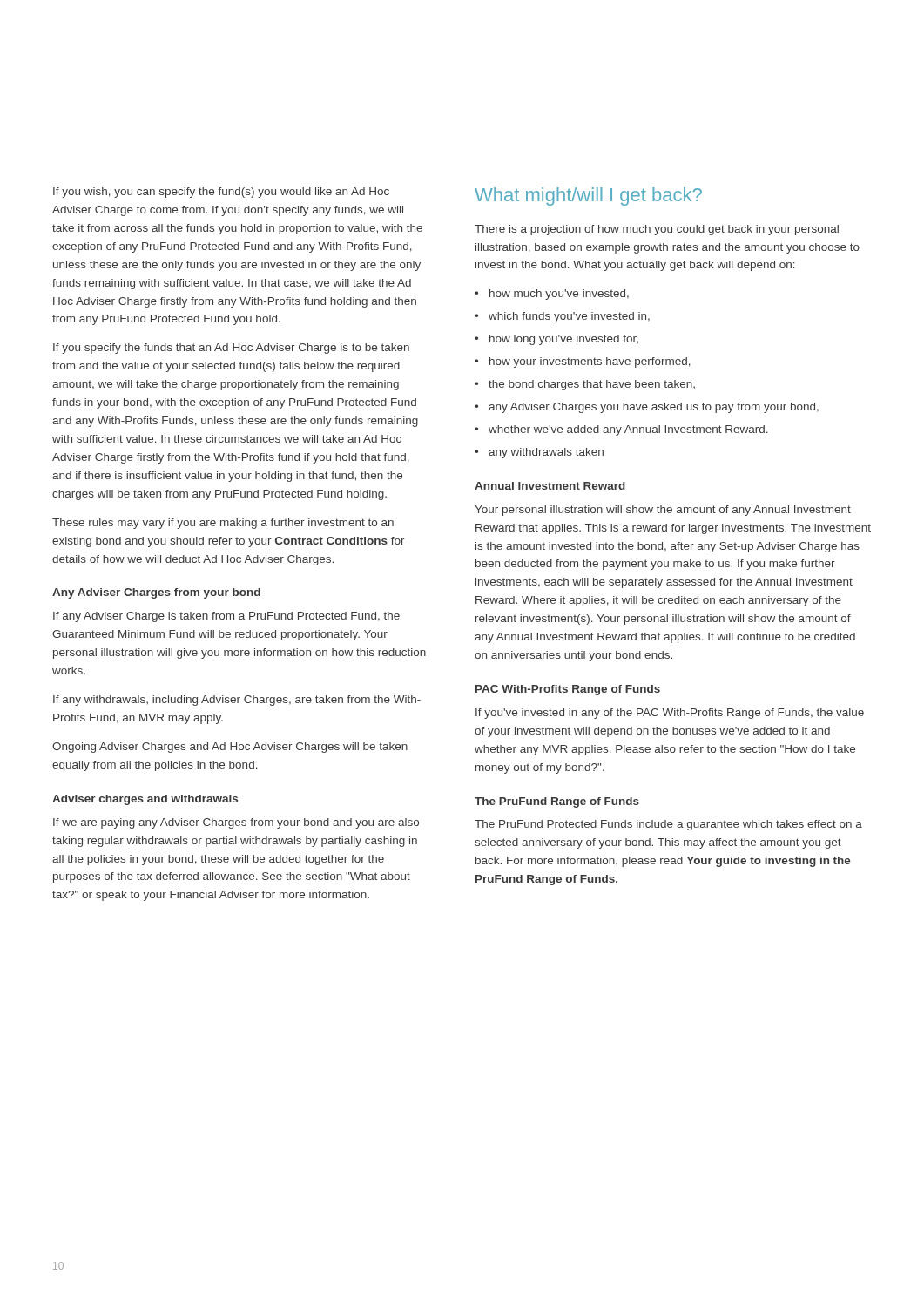924x1307 pixels.
Task: Click on the text block that says "Your personal illustration will show the"
Action: [673, 583]
